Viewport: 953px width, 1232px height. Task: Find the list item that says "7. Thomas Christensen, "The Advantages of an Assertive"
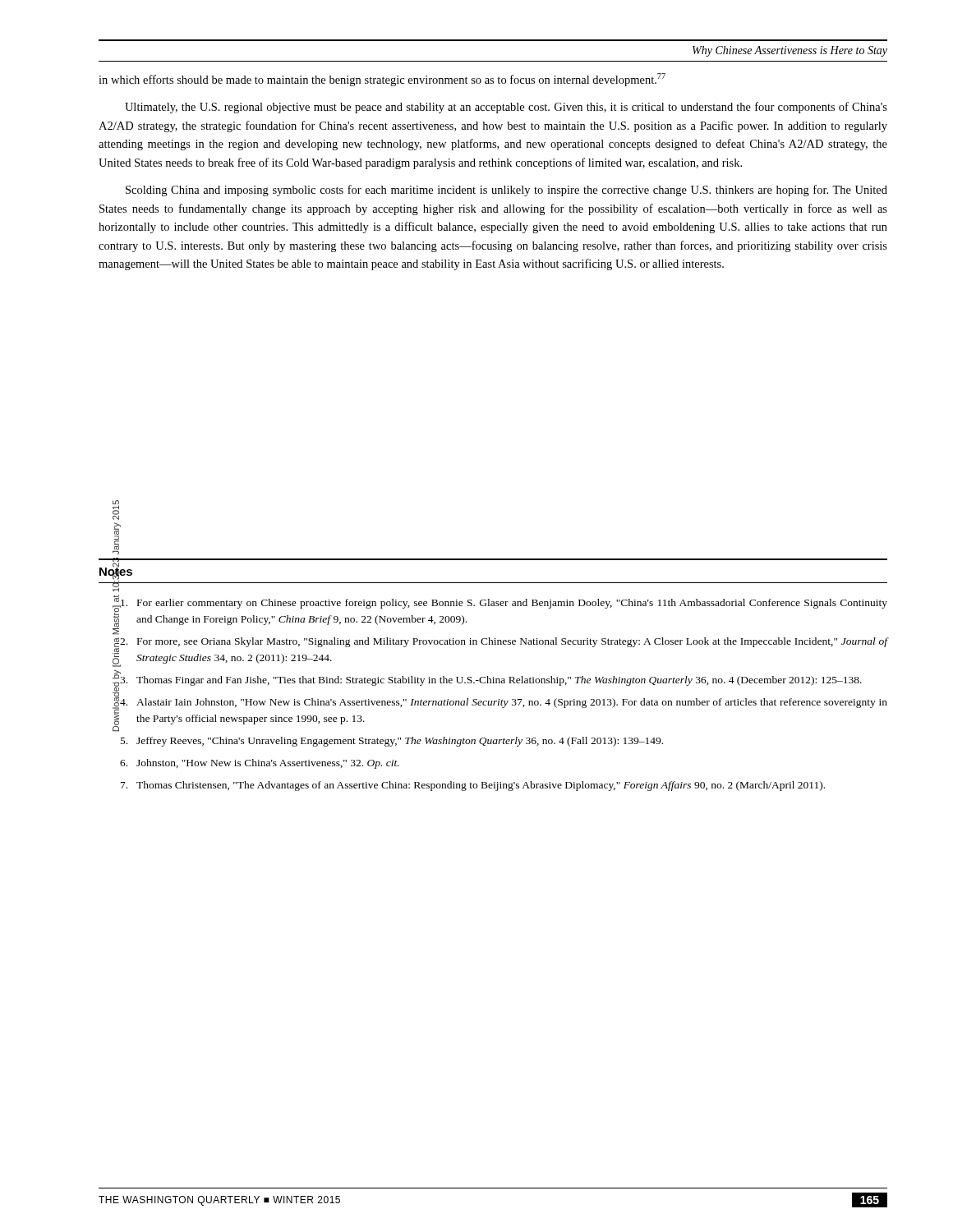493,785
